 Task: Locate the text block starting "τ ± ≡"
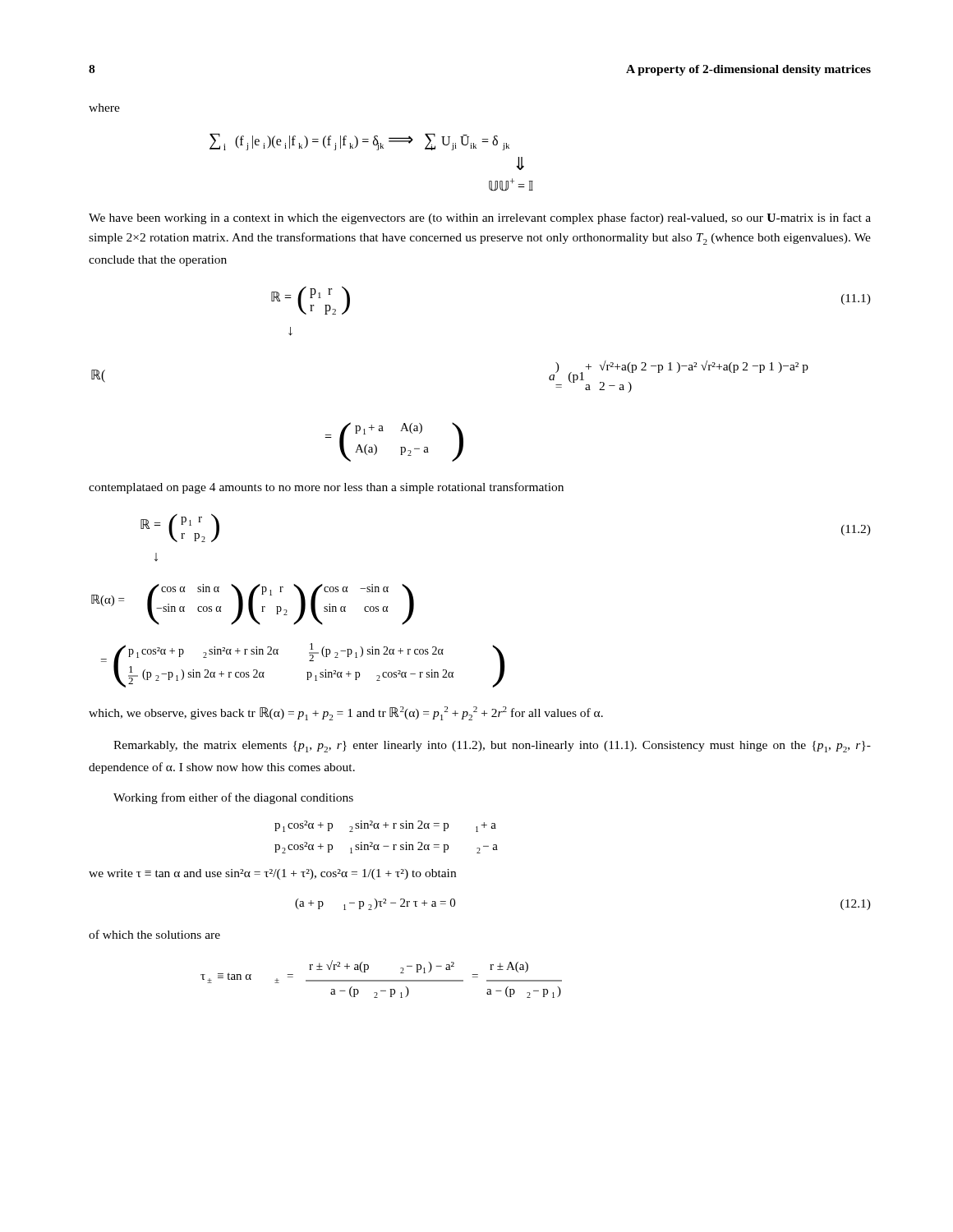[480, 976]
